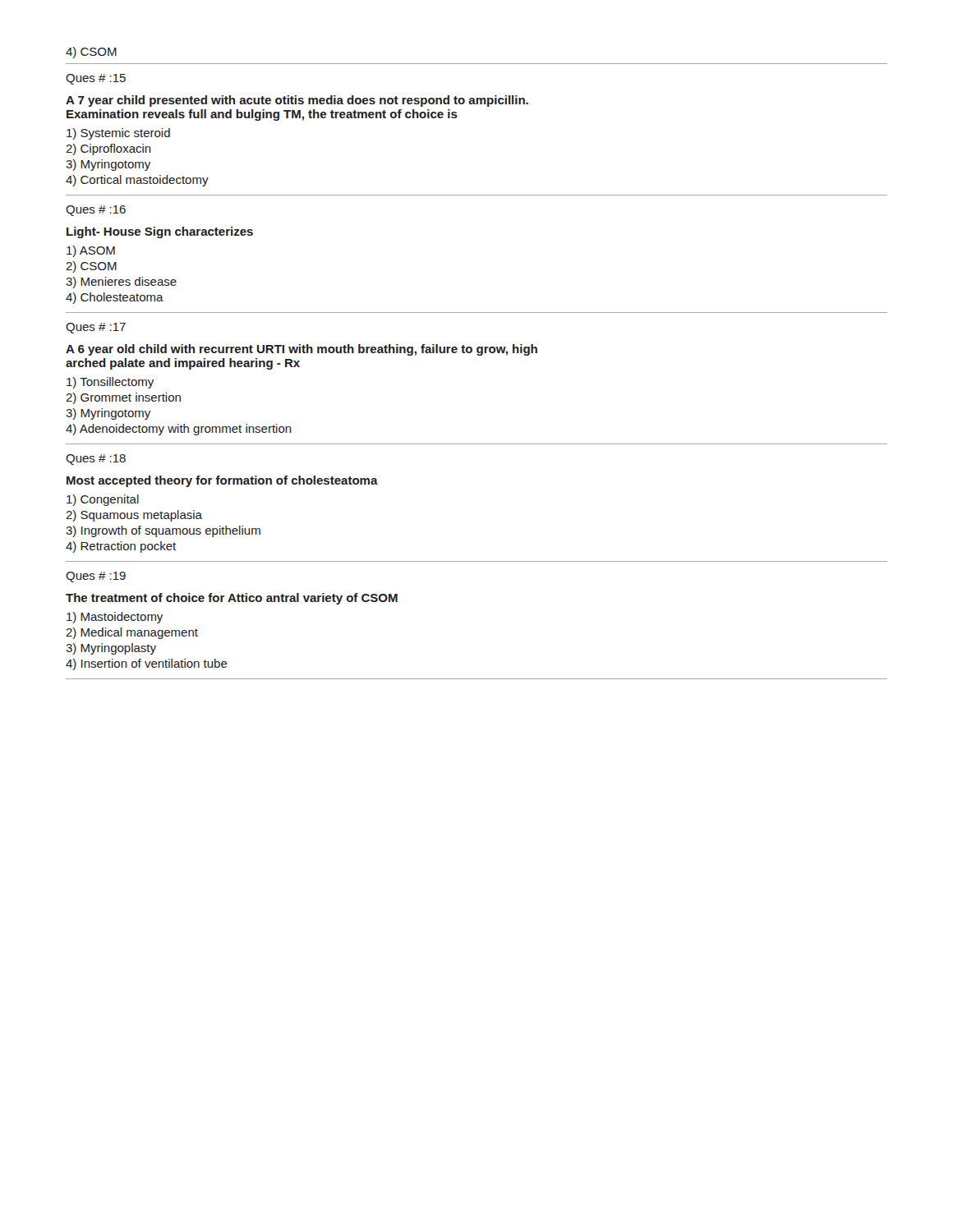Select the list item with the text "2) Ciprofloxacin"
953x1232 pixels.
coord(109,148)
